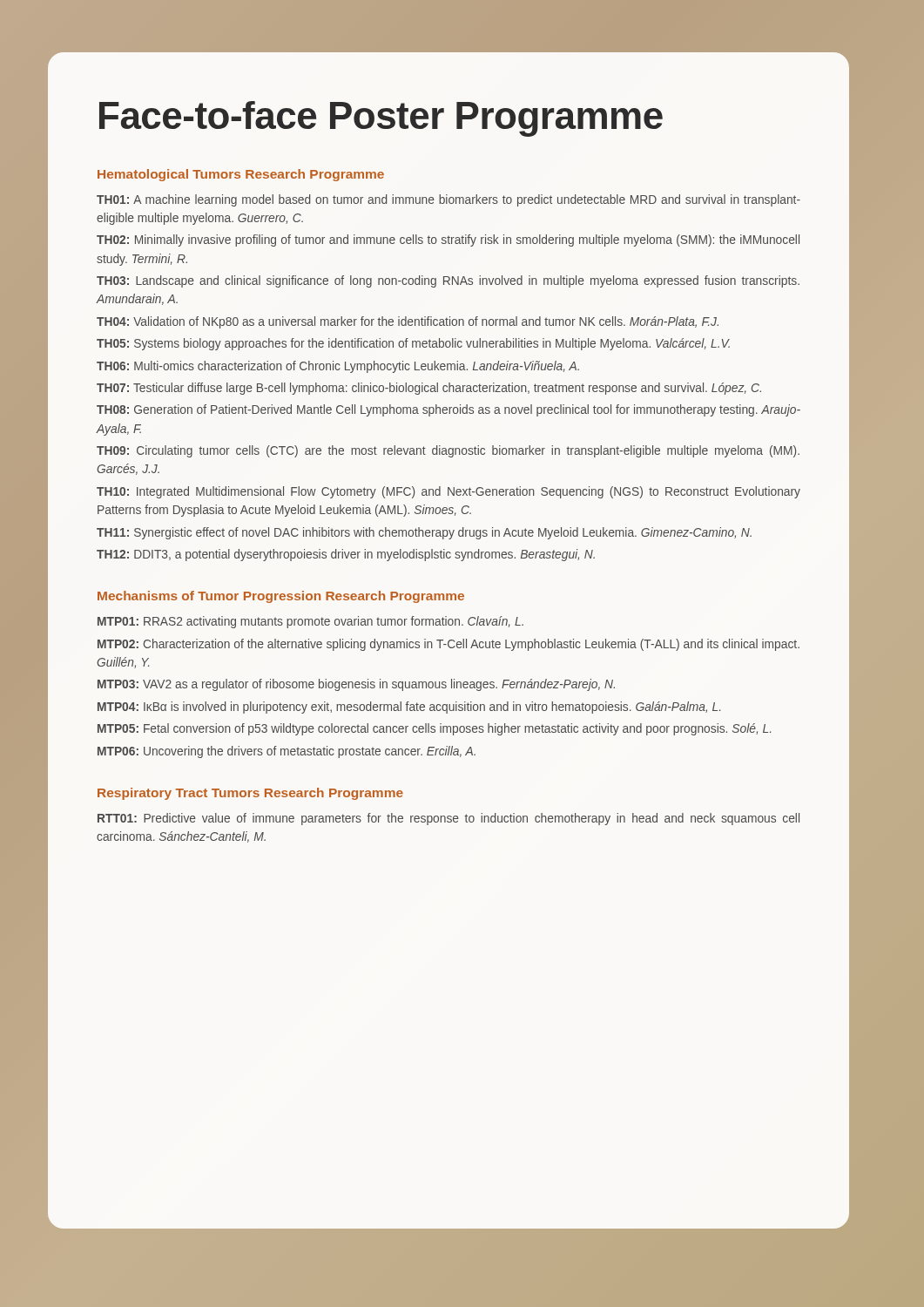The width and height of the screenshot is (924, 1307).
Task: Find the block on this page that starts "TH05: Systems biology approaches for the identification"
Action: point(414,344)
